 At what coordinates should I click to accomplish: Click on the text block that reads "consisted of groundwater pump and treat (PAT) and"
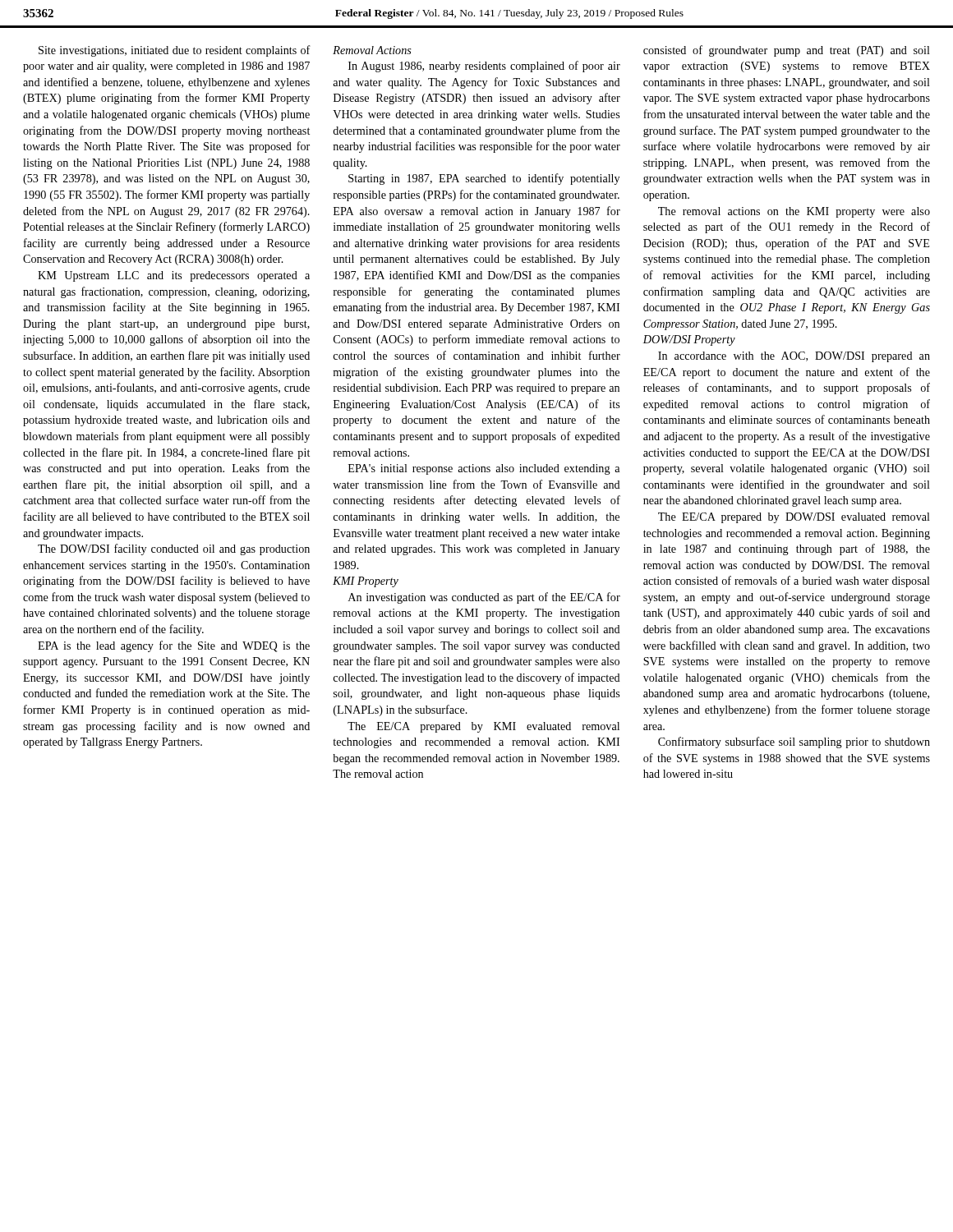click(786, 123)
